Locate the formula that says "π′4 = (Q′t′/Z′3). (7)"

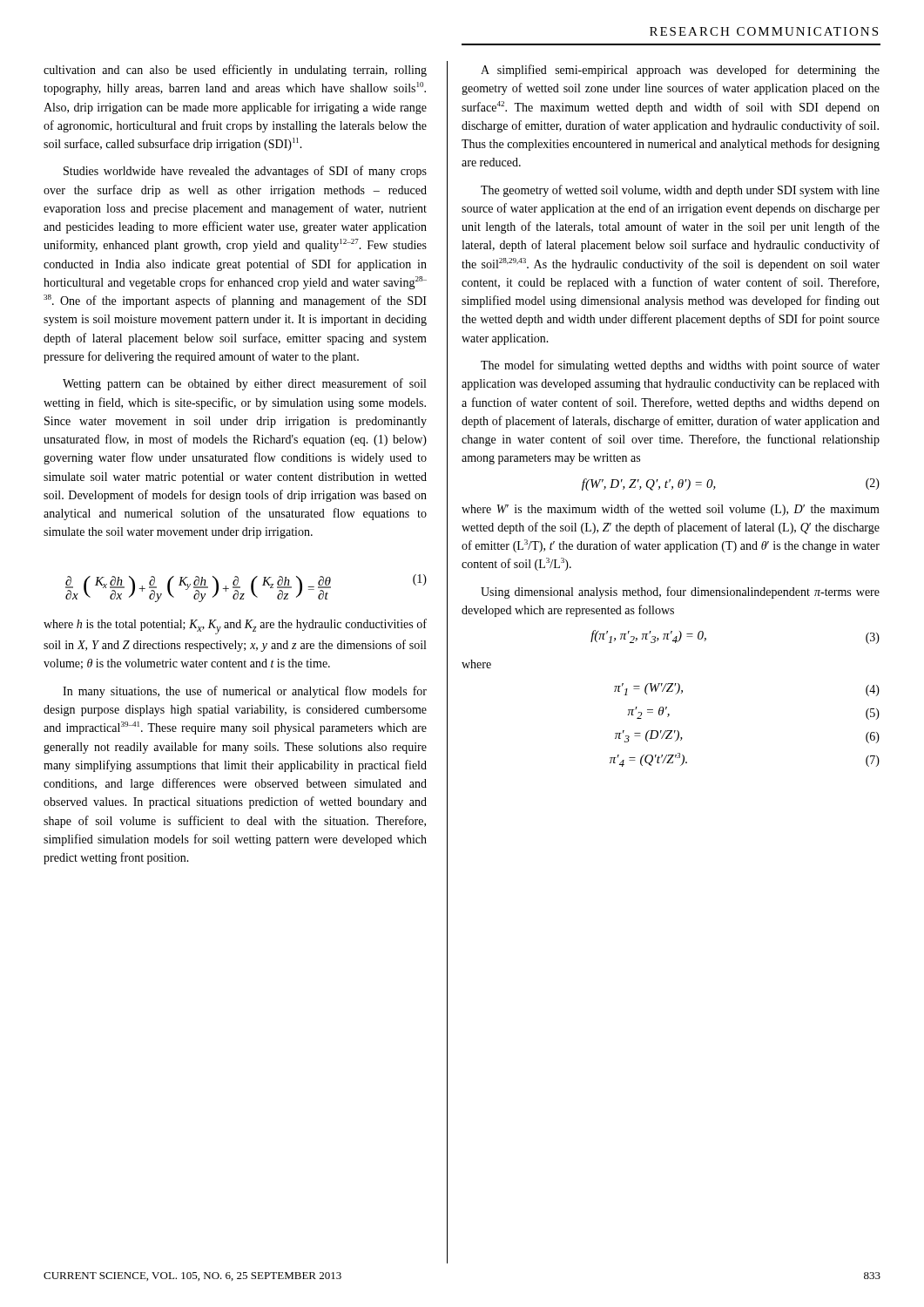[x=671, y=761]
